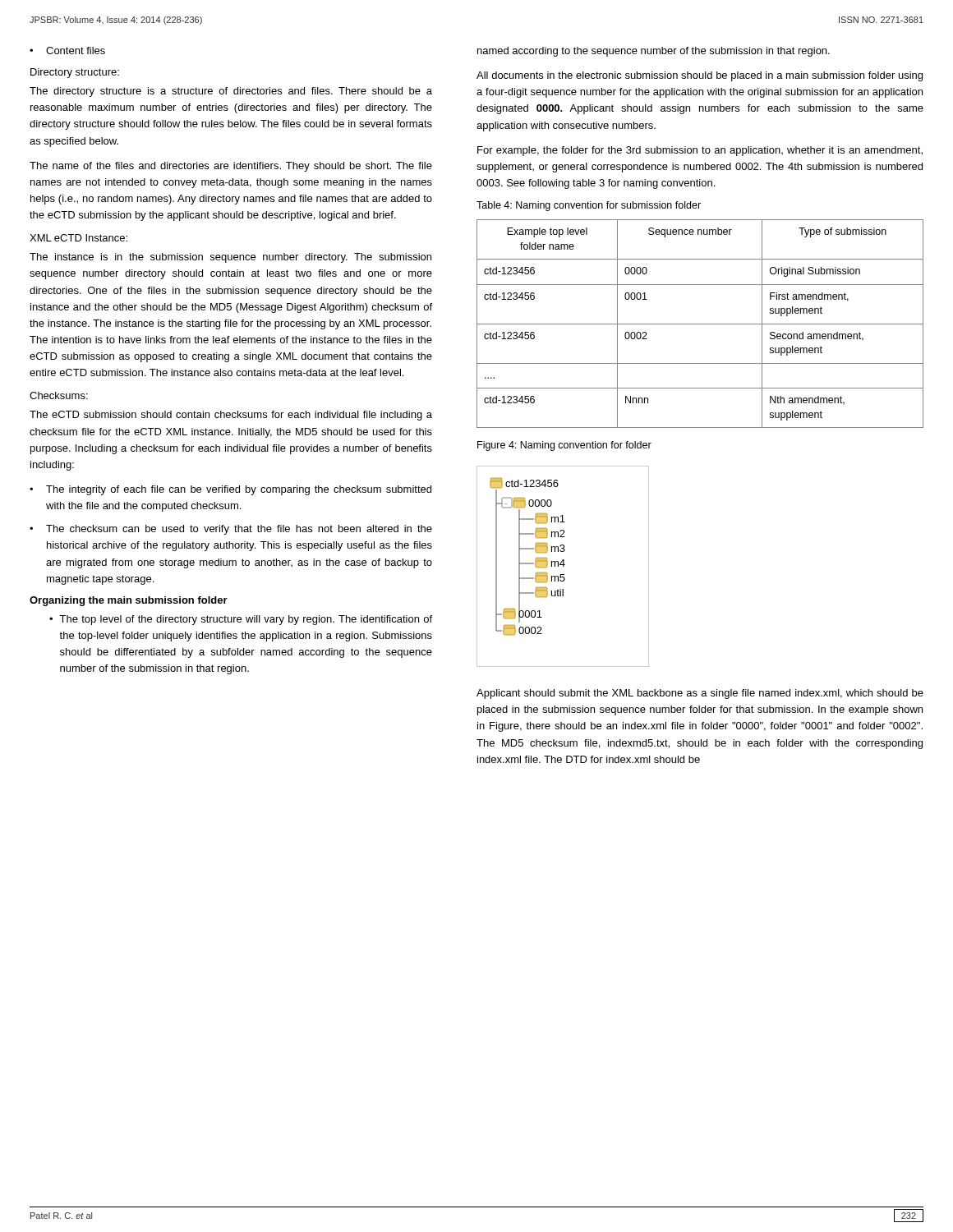Point to the text starting "All documents in the electronic submission should"
This screenshot has width=953, height=1232.
(x=700, y=101)
